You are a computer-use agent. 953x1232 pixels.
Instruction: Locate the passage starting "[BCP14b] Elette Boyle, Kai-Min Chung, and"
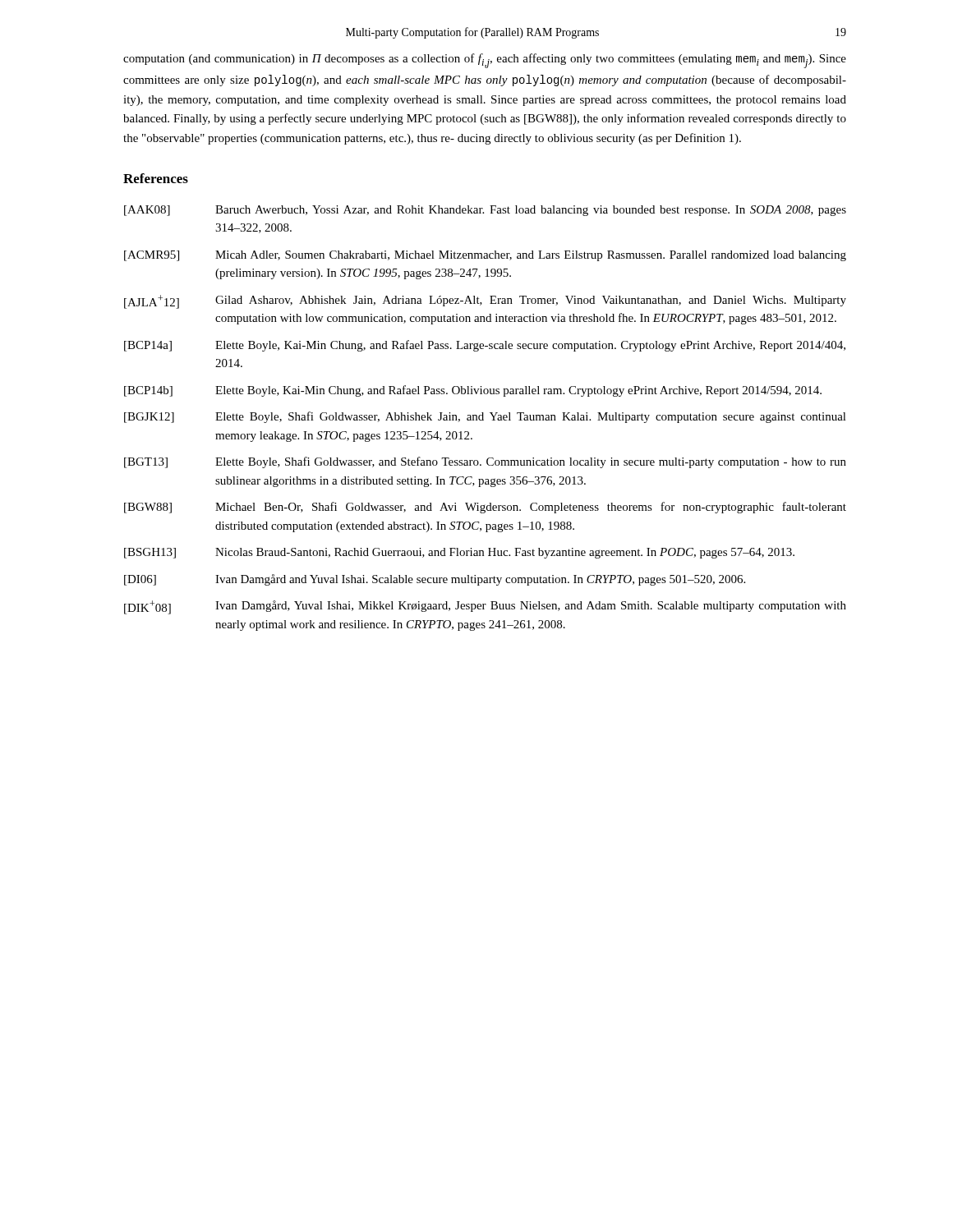(x=485, y=390)
